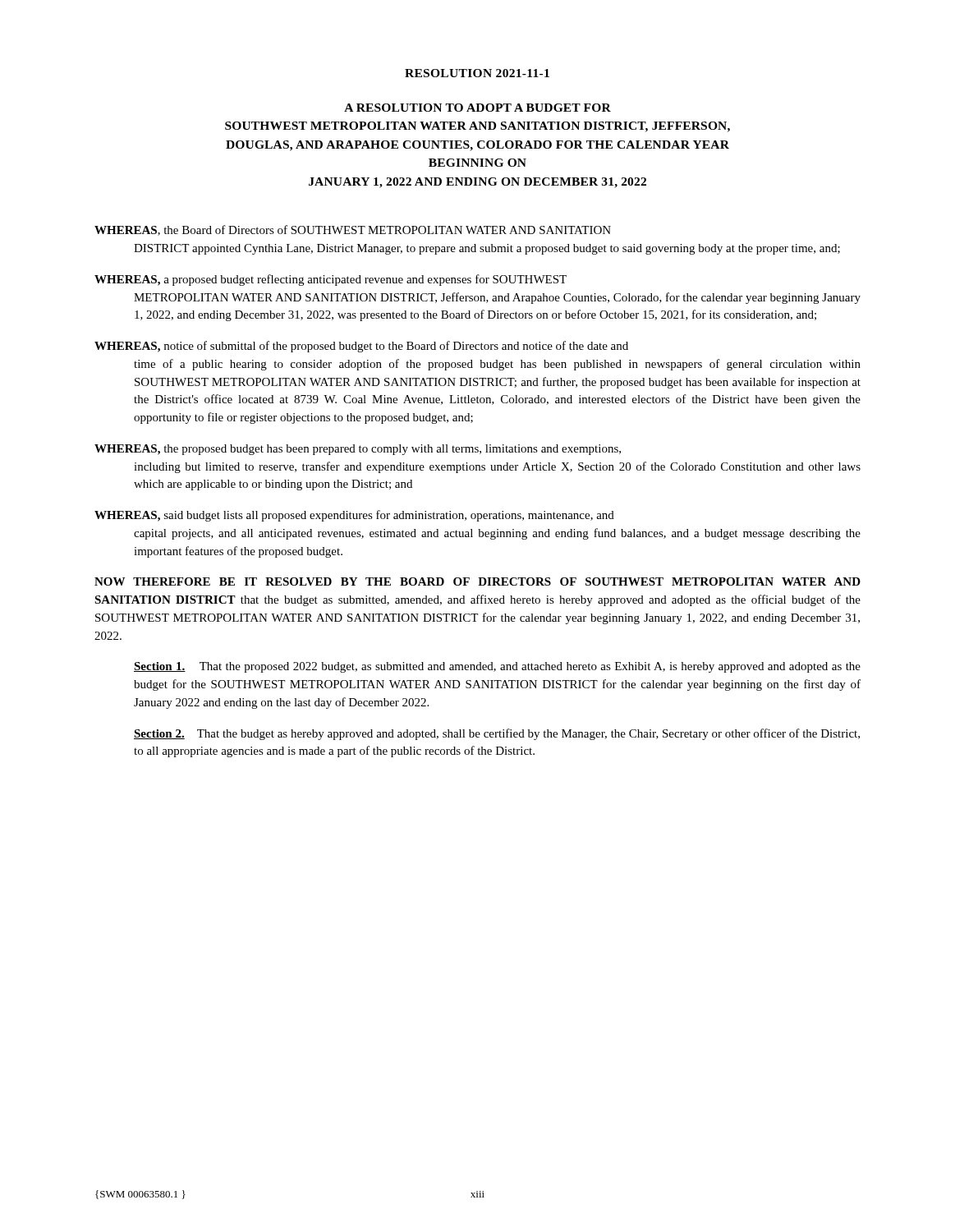Find the block on this page that starts "WHEREAS, a proposed budget"
Image resolution: width=955 pixels, height=1232 pixels.
(478, 299)
